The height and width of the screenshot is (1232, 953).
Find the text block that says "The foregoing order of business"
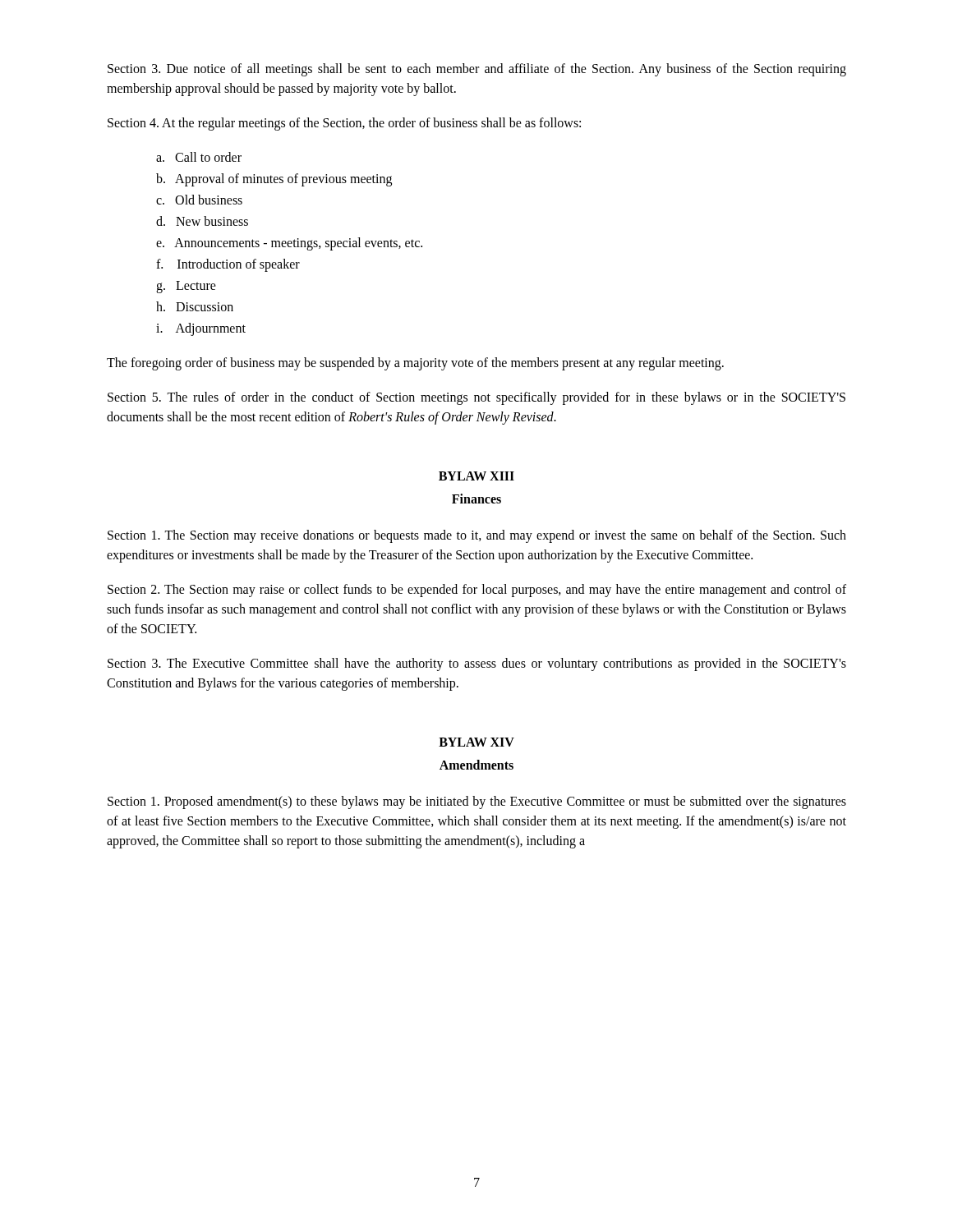point(416,363)
